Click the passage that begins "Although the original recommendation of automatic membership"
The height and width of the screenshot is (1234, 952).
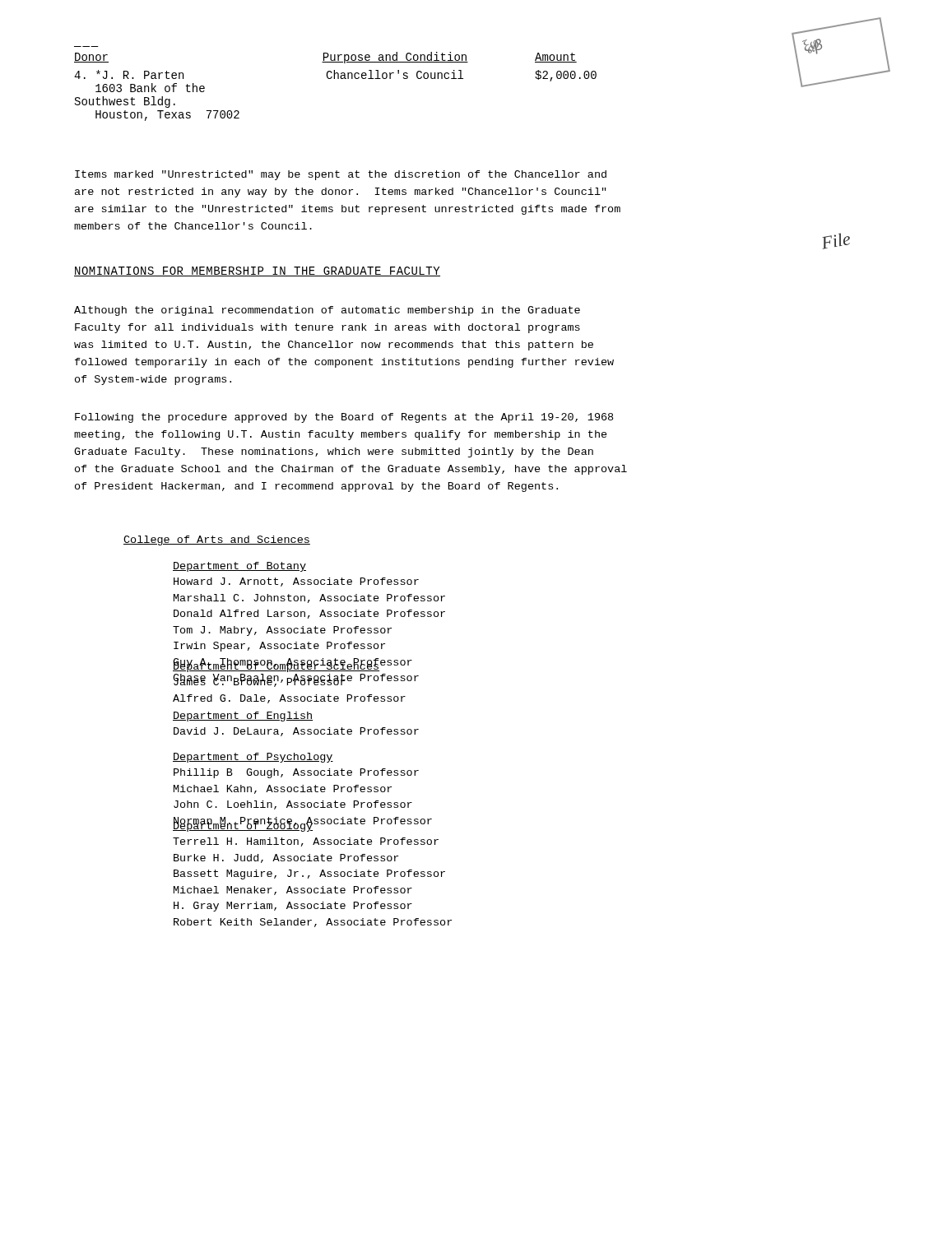pyautogui.click(x=480, y=346)
